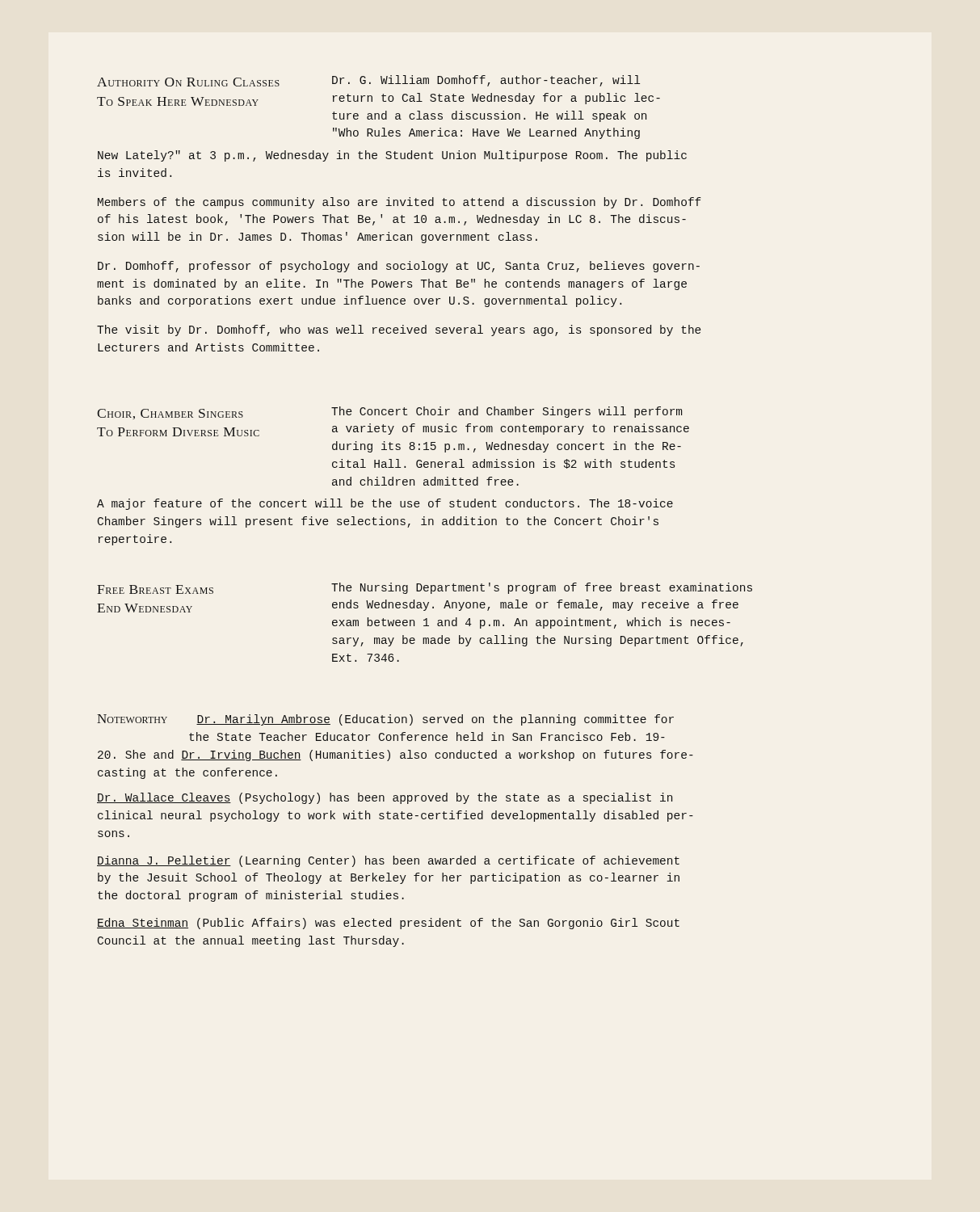The image size is (980, 1212).
Task: Point to the passage starting "The visit by Dr. Domhoff, who was well"
Action: (399, 339)
